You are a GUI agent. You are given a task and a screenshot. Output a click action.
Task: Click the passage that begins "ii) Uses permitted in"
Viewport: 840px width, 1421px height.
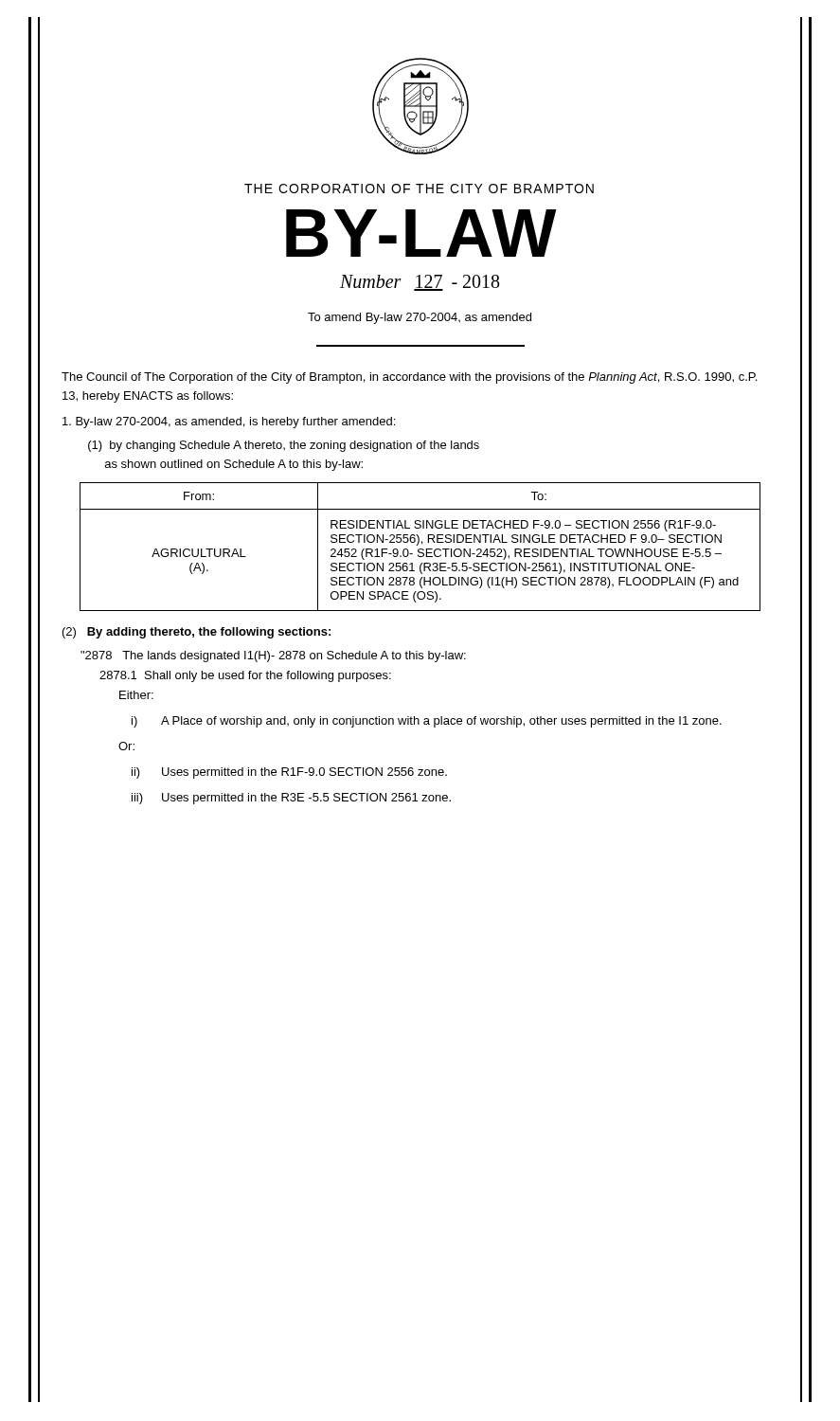(x=304, y=772)
